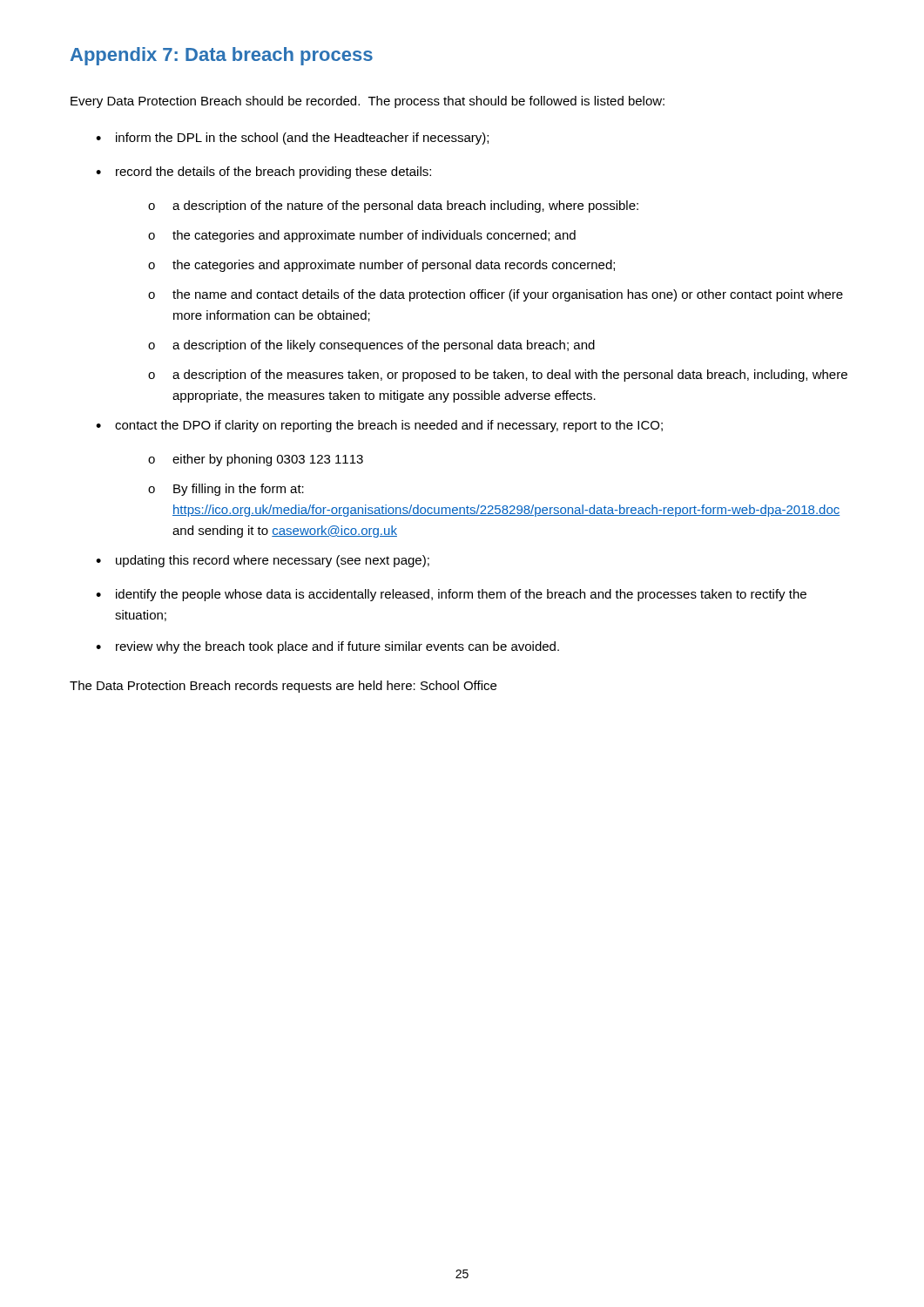
Task: Where is the passage that starts "o the categories and approximate number of individuals"?
Action: click(x=362, y=235)
